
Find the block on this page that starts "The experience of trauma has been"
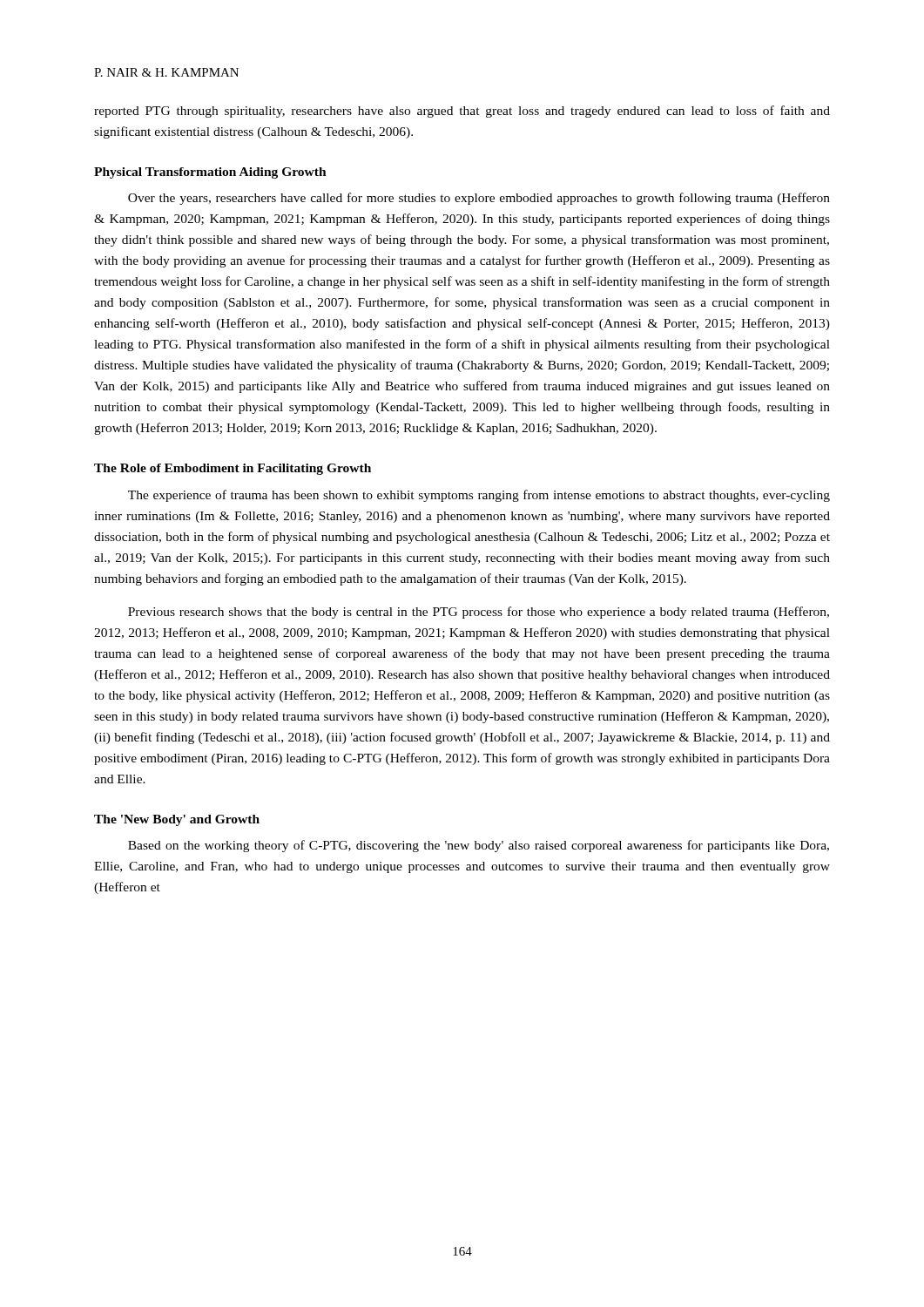click(462, 536)
